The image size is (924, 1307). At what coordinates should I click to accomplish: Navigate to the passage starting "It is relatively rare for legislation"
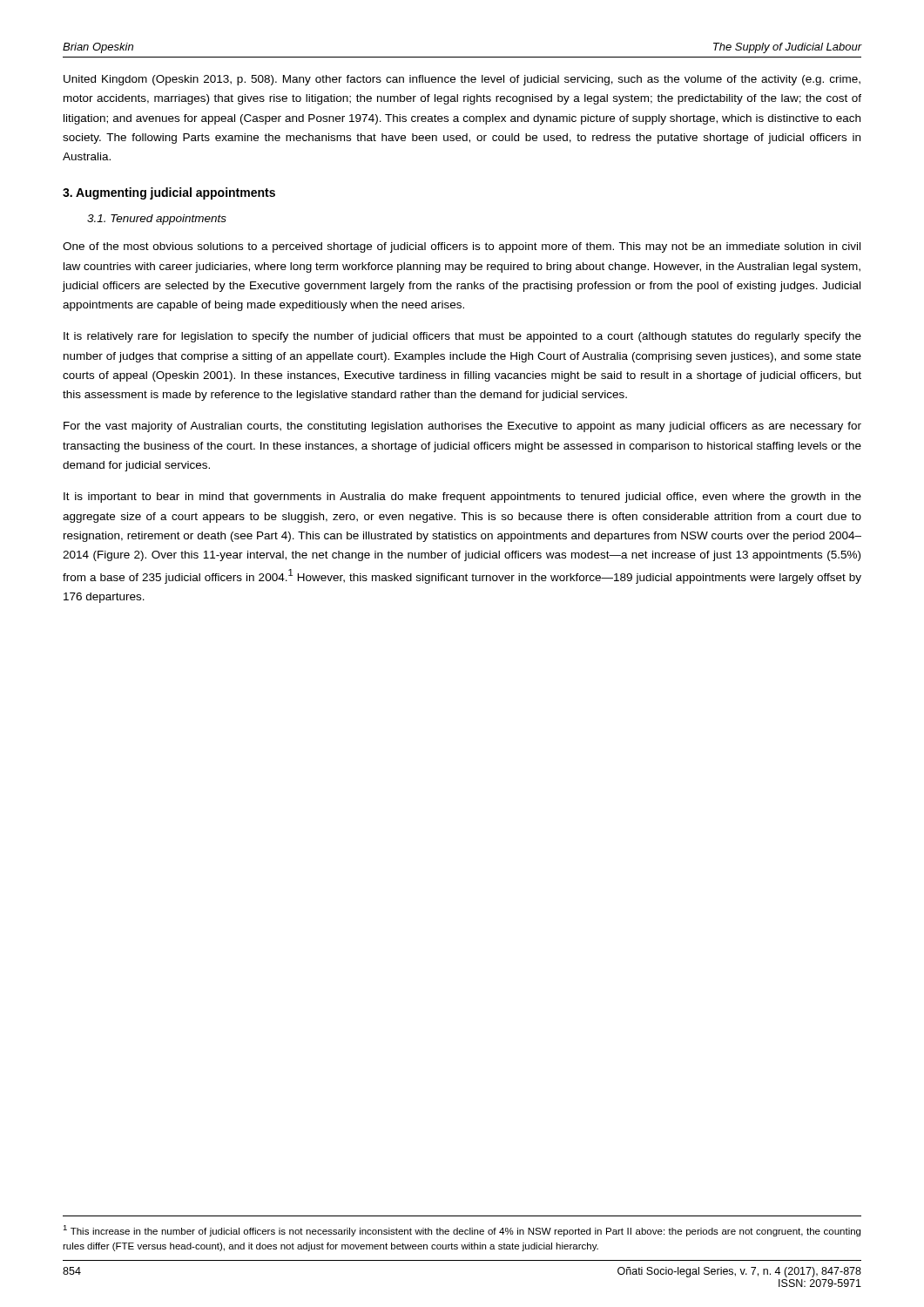tap(462, 365)
